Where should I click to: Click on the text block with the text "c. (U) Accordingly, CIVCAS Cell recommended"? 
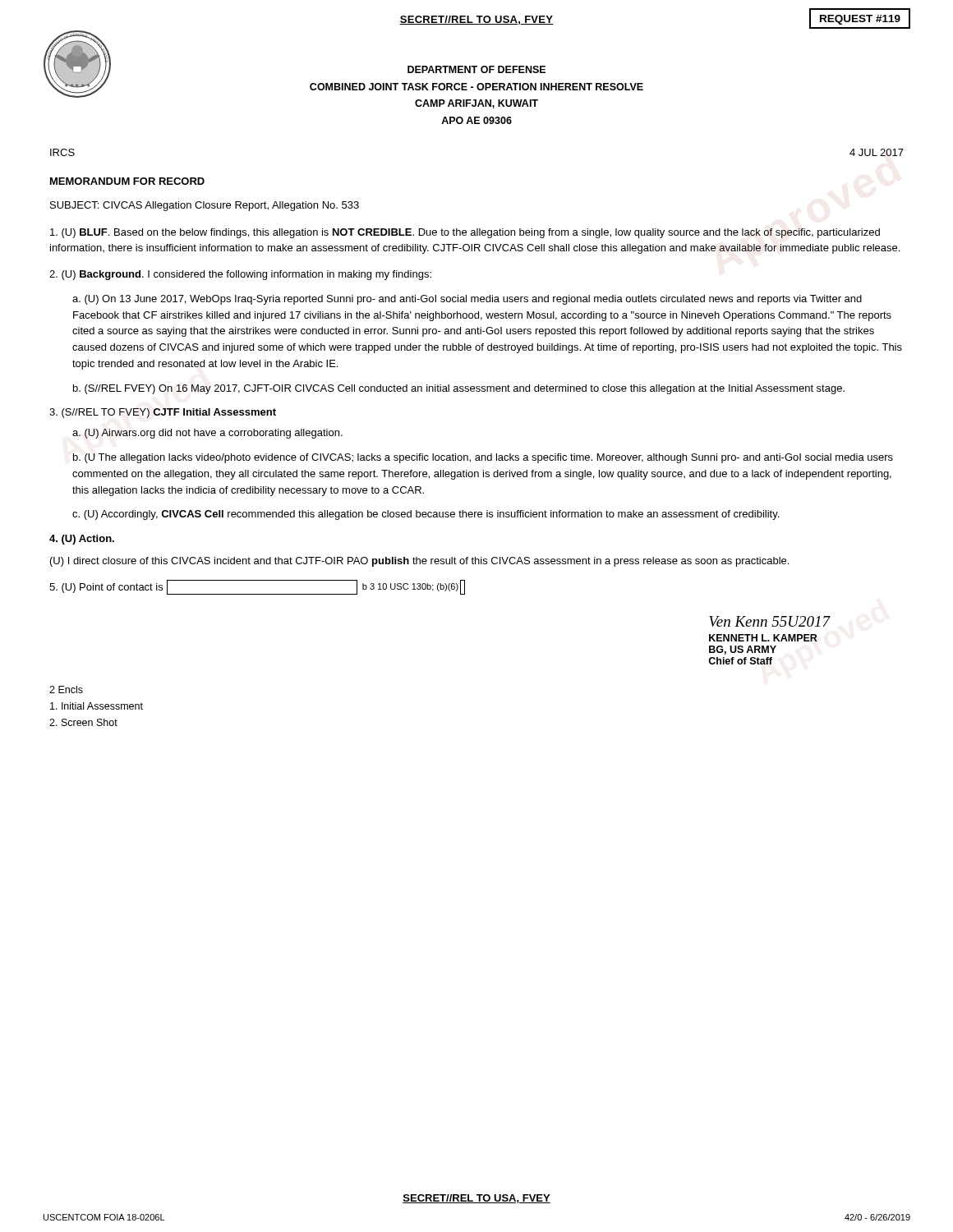[426, 514]
